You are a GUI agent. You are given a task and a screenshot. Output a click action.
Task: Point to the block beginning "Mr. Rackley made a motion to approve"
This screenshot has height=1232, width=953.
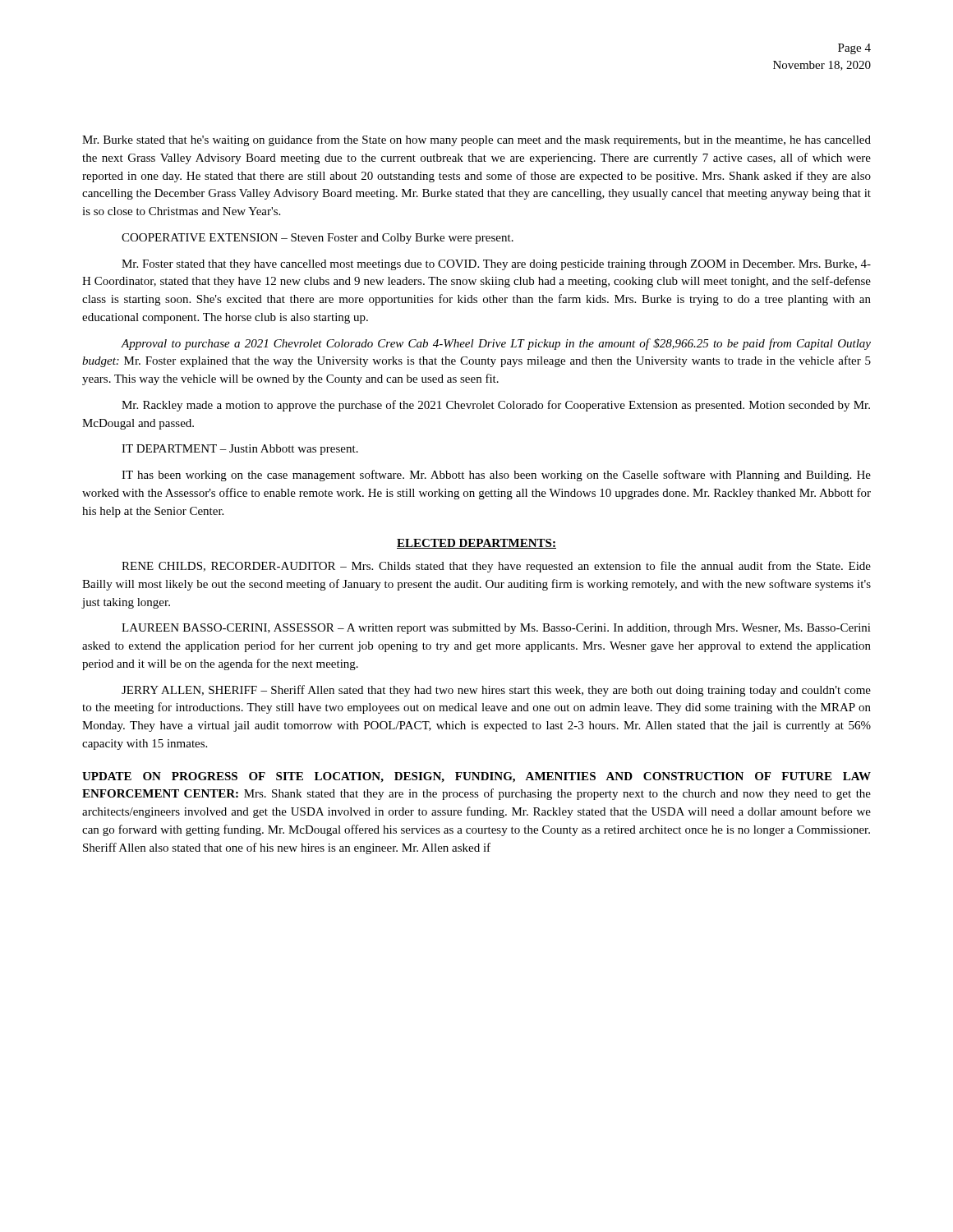(x=476, y=414)
